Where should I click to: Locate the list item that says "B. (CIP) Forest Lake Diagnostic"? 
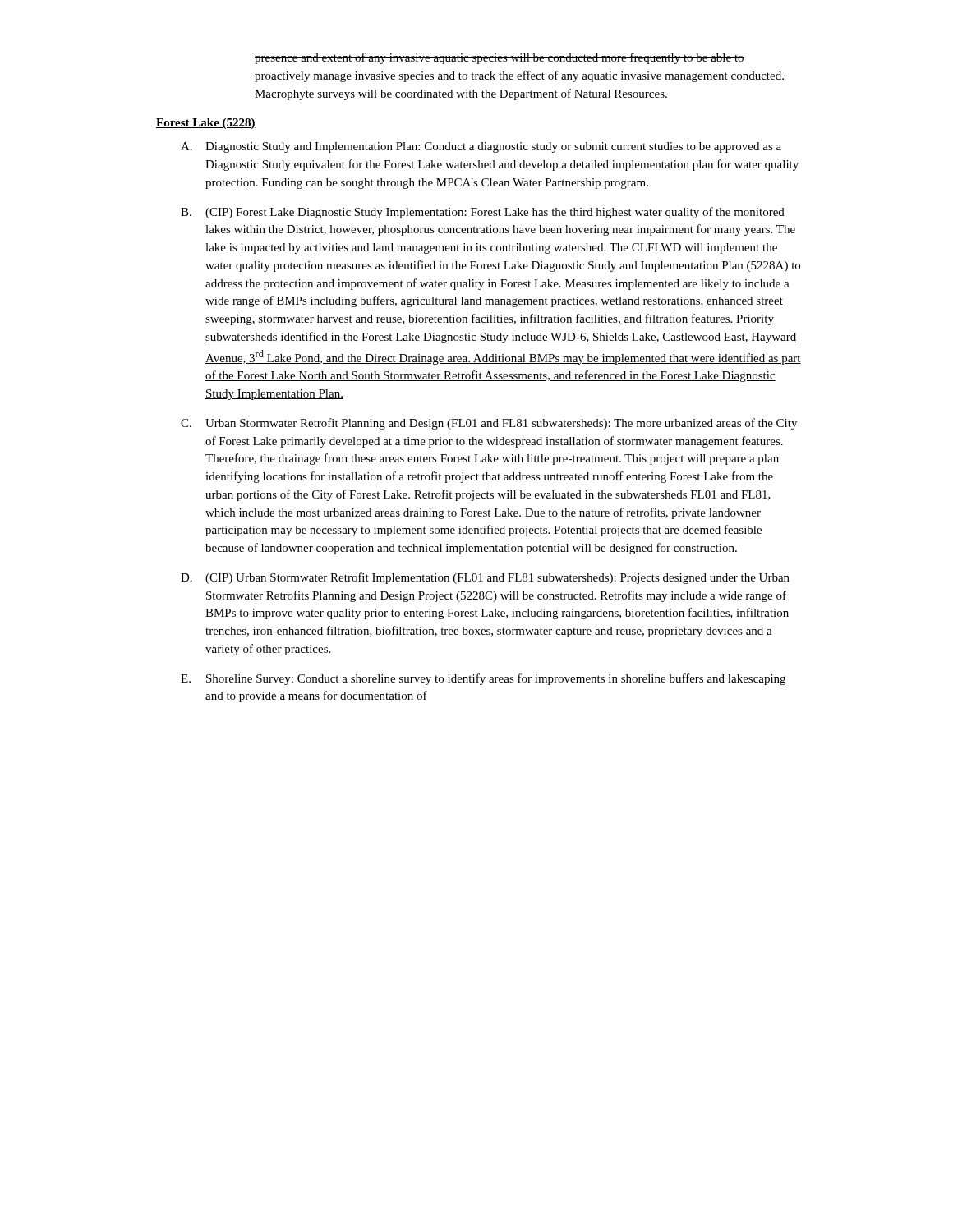[491, 303]
